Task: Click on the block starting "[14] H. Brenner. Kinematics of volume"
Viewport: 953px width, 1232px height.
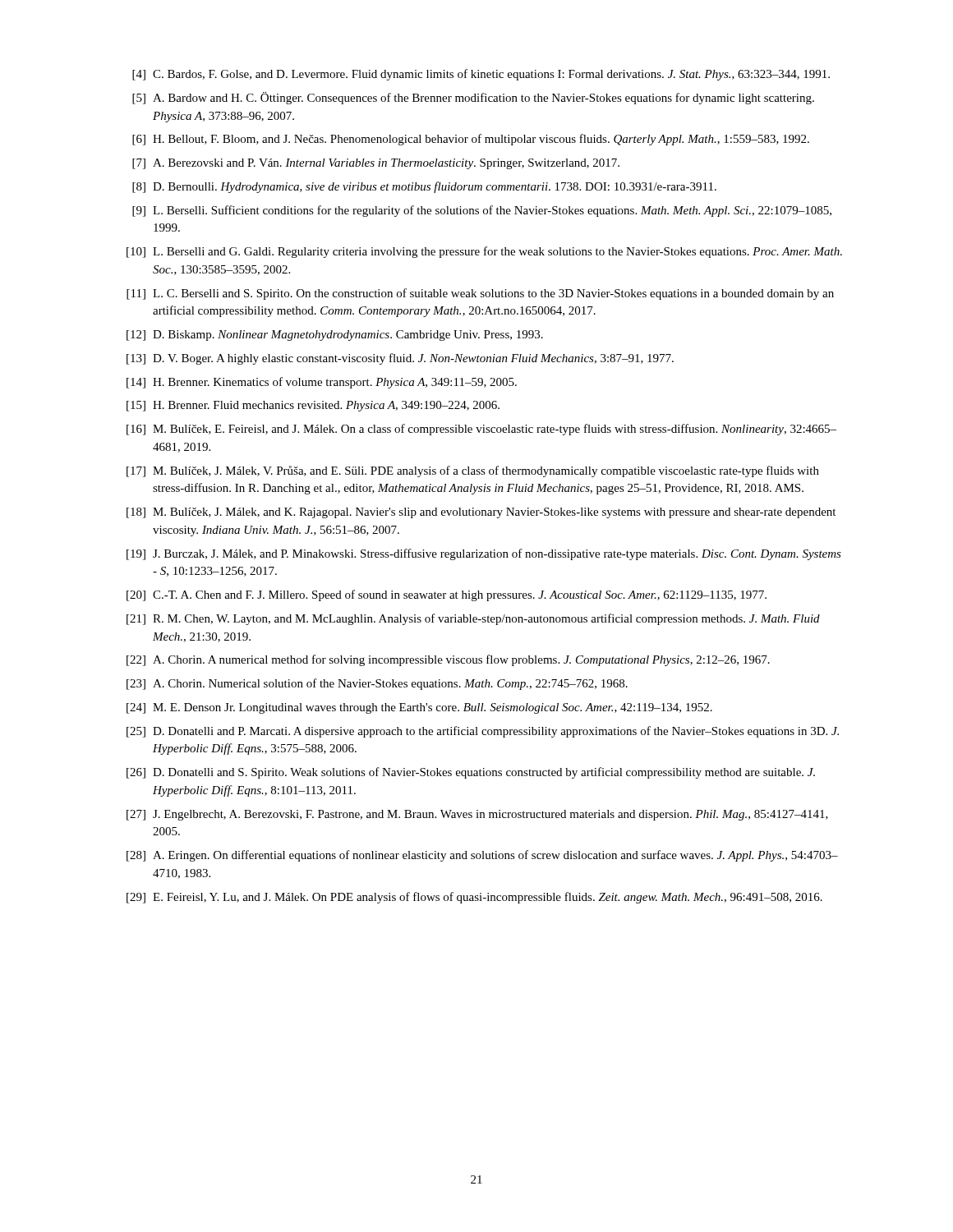Action: coord(476,382)
